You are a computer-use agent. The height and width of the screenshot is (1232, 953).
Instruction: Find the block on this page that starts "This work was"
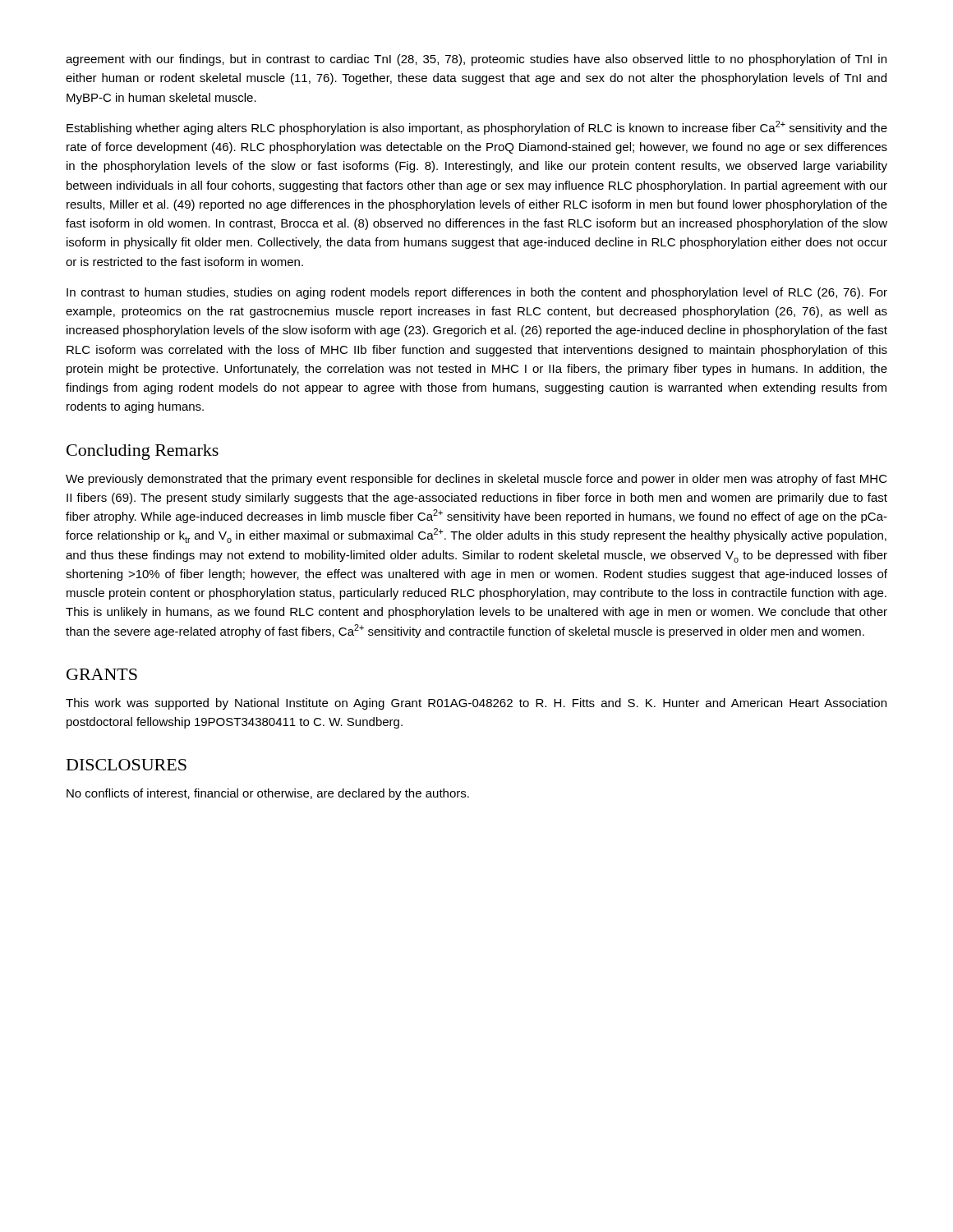pos(476,712)
